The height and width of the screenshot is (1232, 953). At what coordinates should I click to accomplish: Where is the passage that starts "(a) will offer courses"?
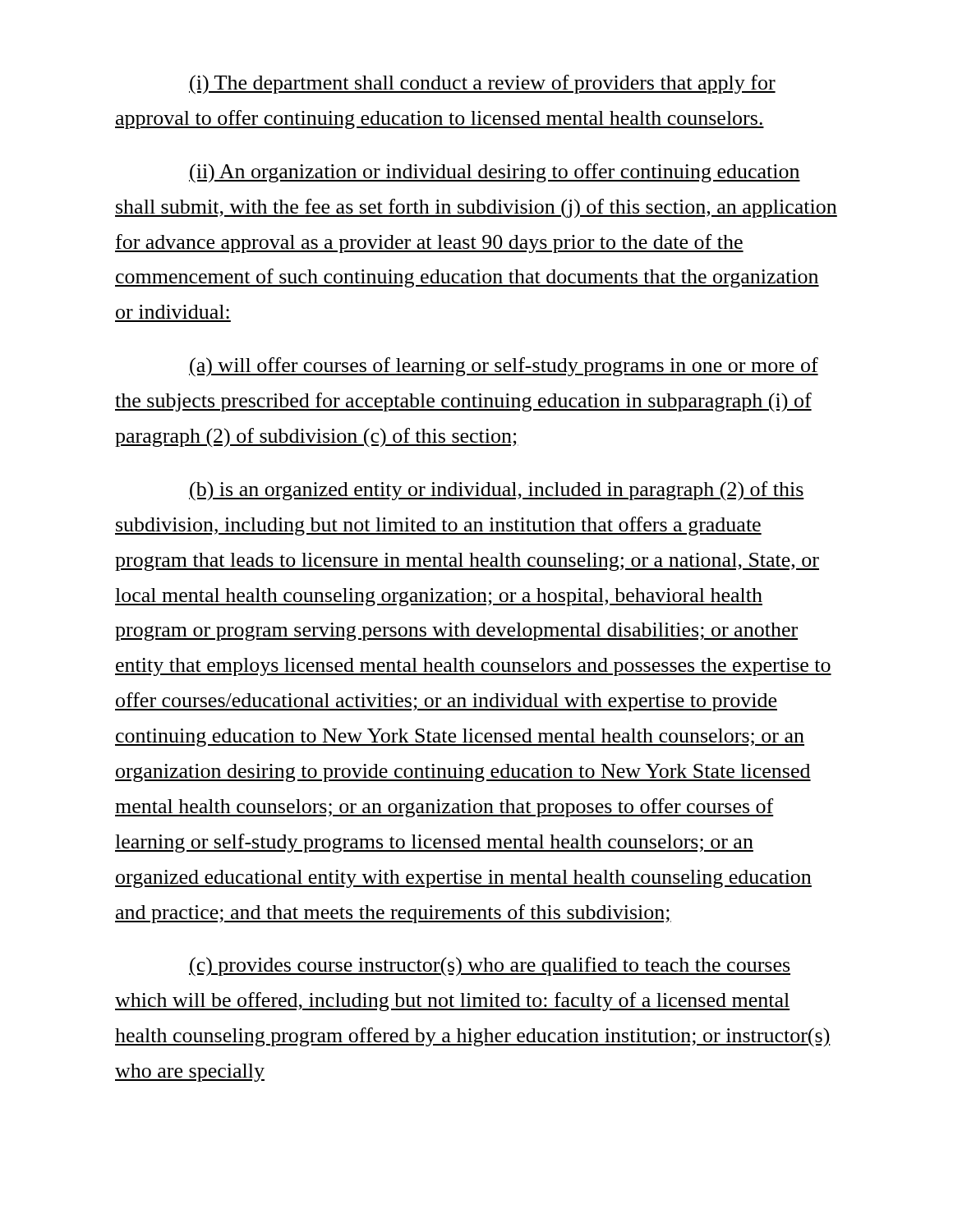466,400
